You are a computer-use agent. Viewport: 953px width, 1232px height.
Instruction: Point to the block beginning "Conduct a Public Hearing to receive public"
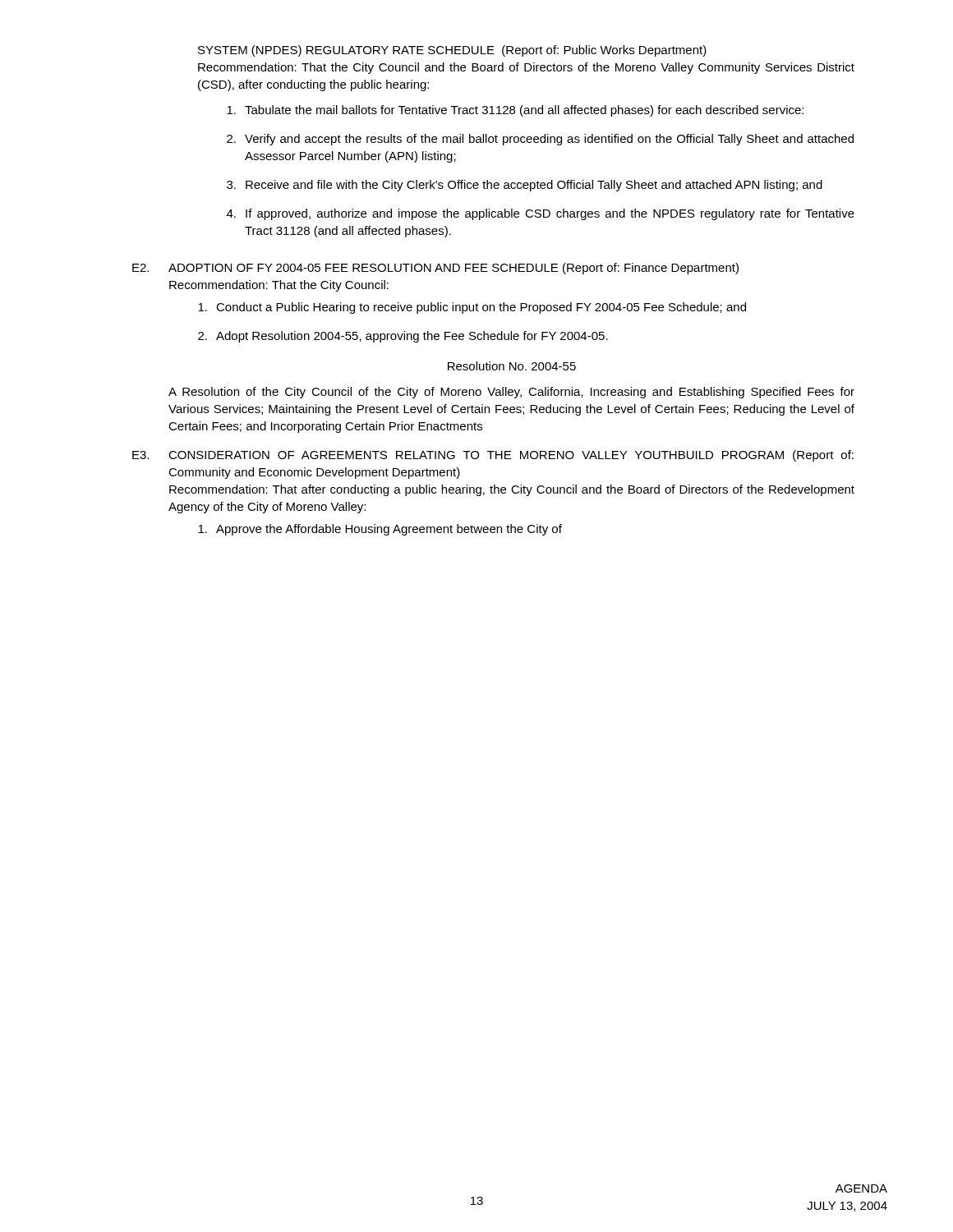point(520,307)
